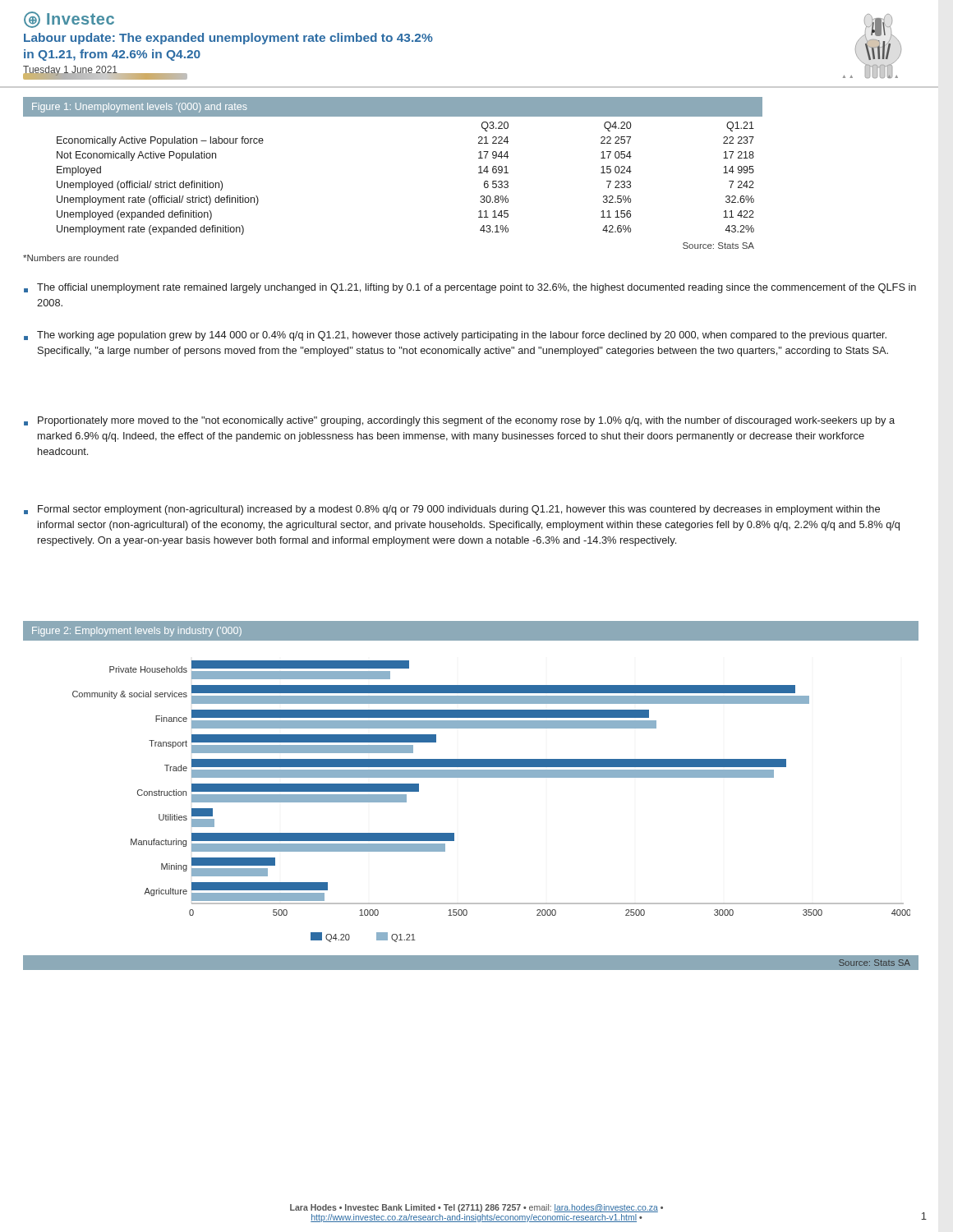
Task: Point to the text block starting "Numbers are rounded"
Action: tap(71, 258)
